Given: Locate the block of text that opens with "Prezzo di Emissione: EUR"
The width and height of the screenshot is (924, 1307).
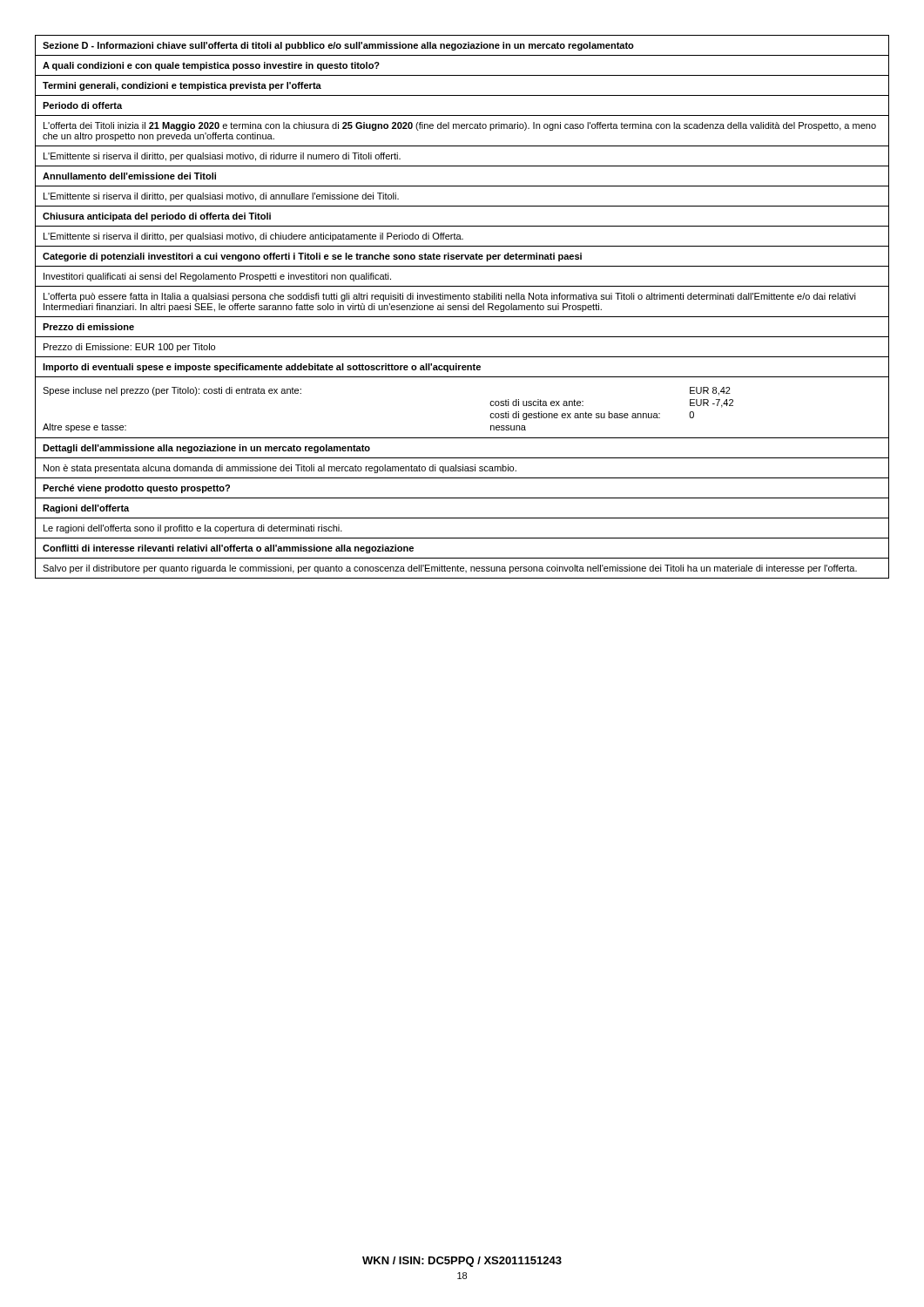Looking at the screenshot, I should click(x=129, y=347).
